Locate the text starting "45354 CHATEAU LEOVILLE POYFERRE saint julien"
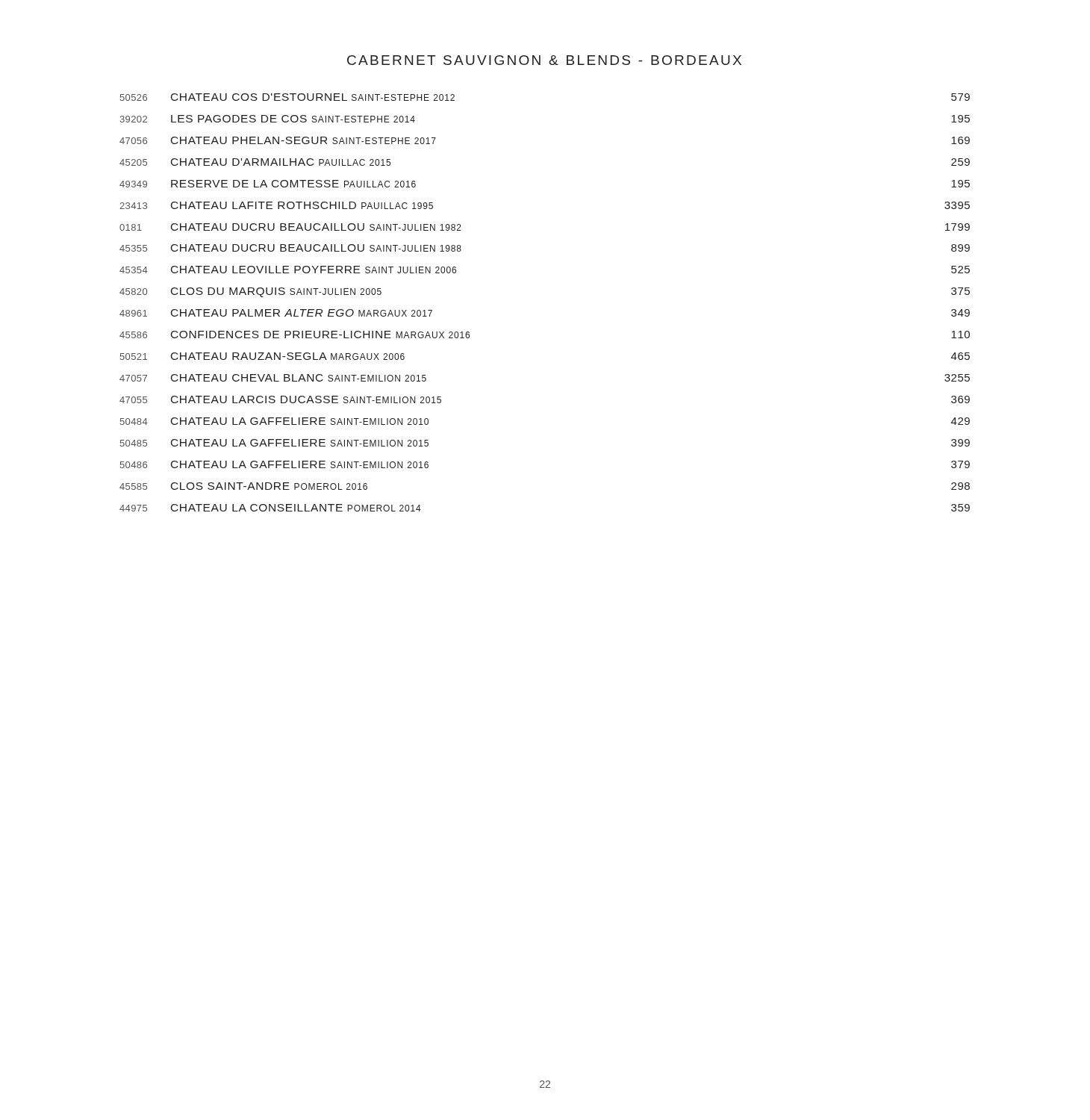 [133, 270]
